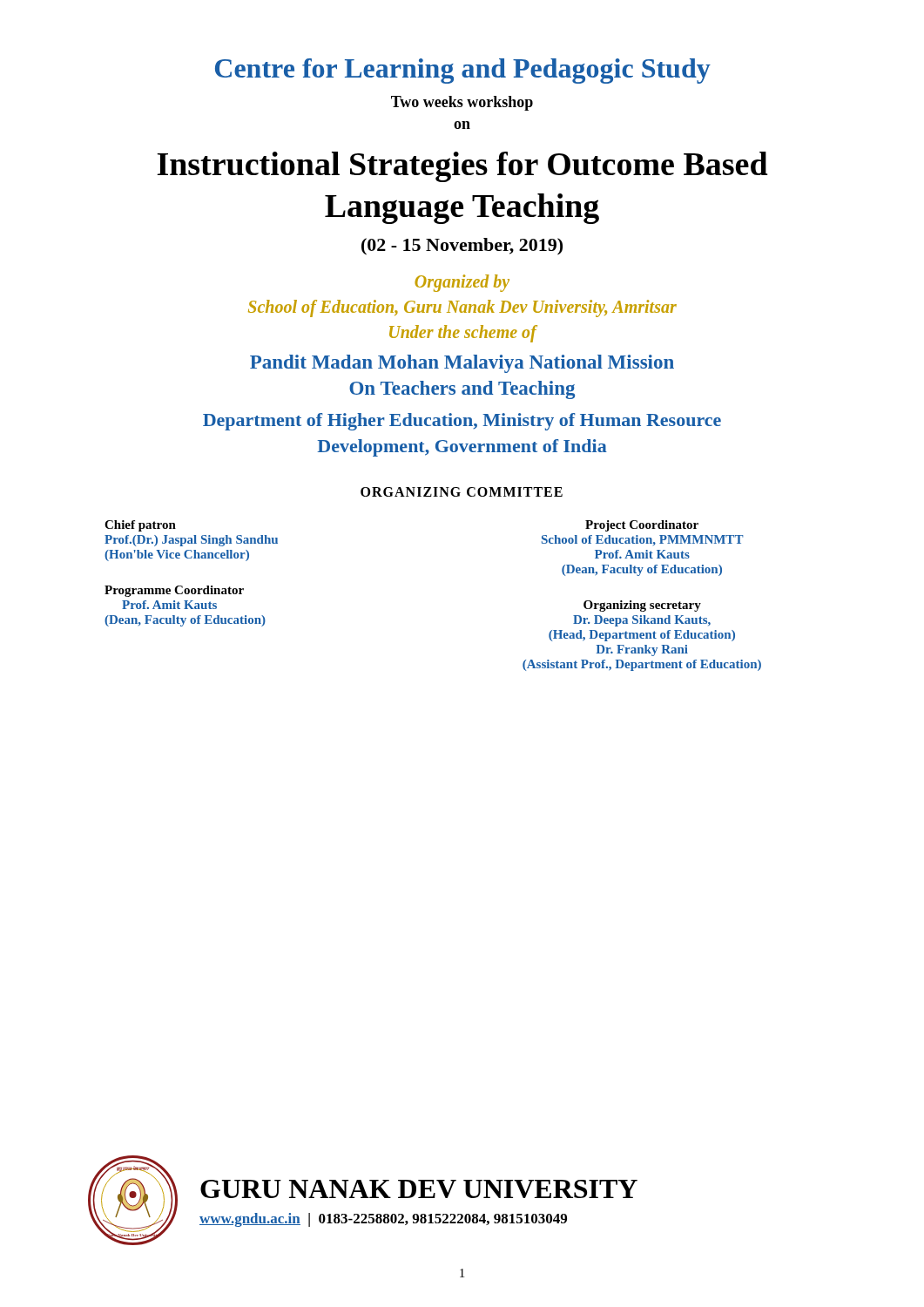
Task: Click on the text with the text "Under the scheme of"
Action: point(462,332)
